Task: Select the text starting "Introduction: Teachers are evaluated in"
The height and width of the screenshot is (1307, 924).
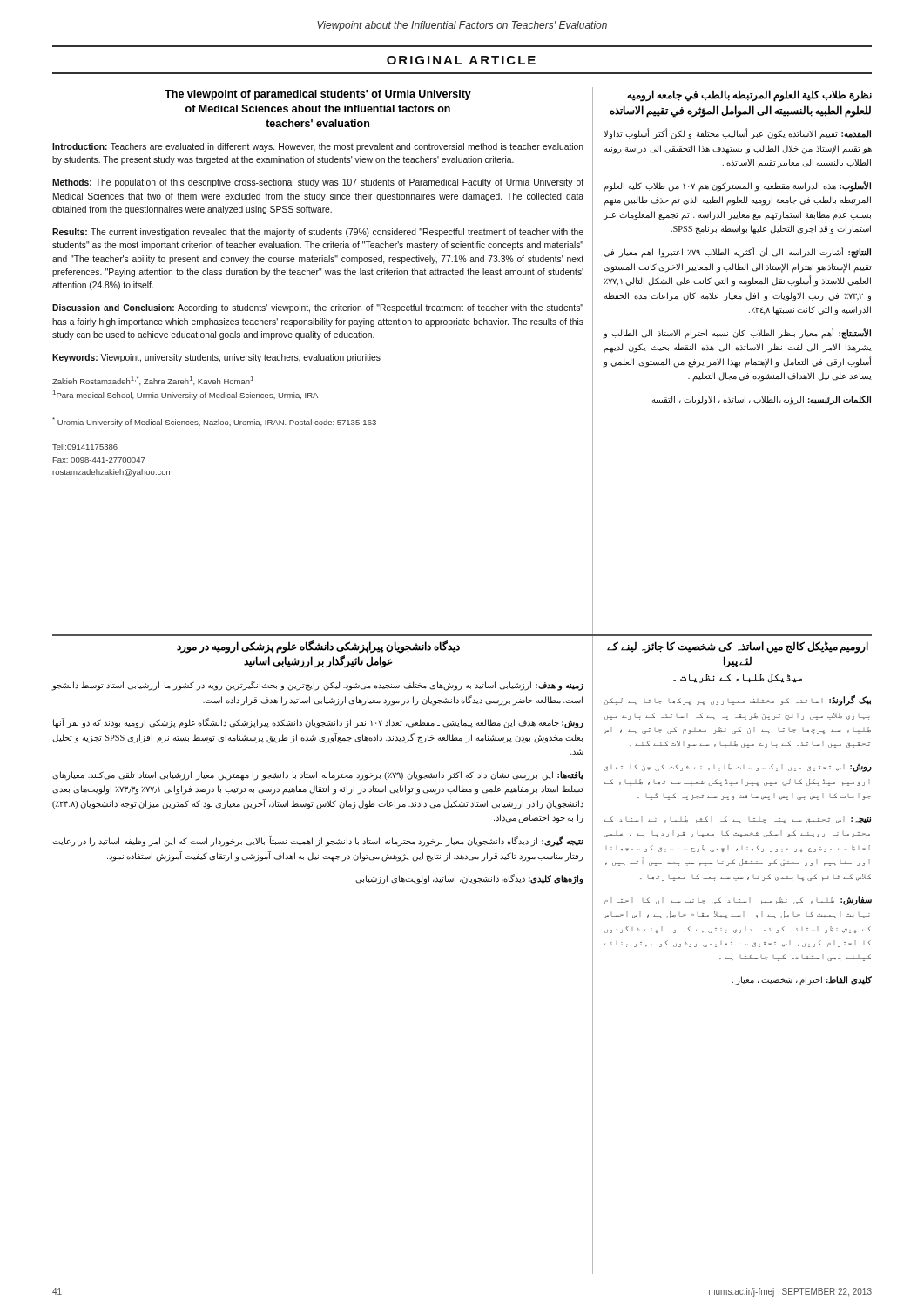Action: tap(318, 252)
